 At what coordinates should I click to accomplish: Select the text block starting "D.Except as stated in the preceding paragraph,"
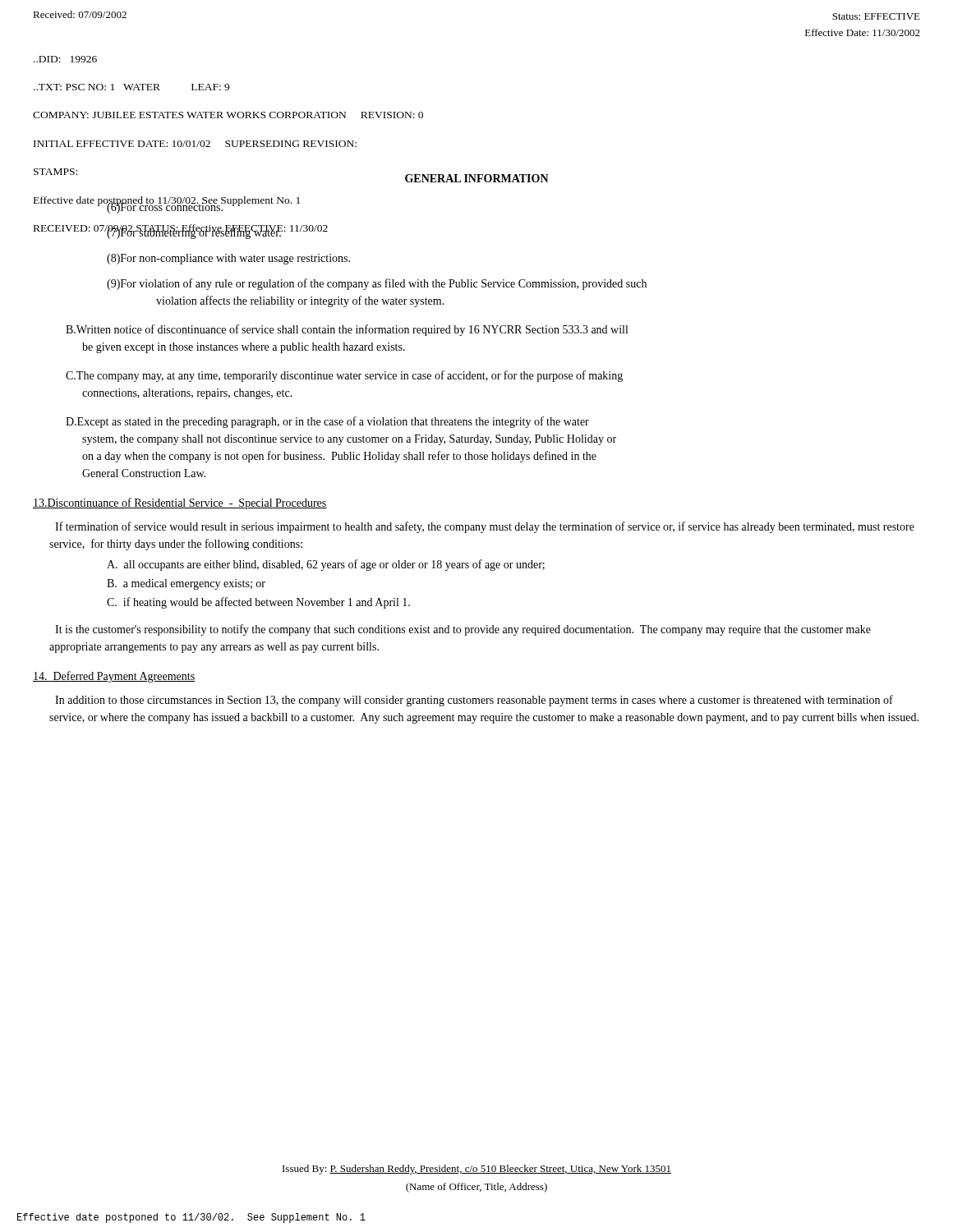click(x=493, y=448)
